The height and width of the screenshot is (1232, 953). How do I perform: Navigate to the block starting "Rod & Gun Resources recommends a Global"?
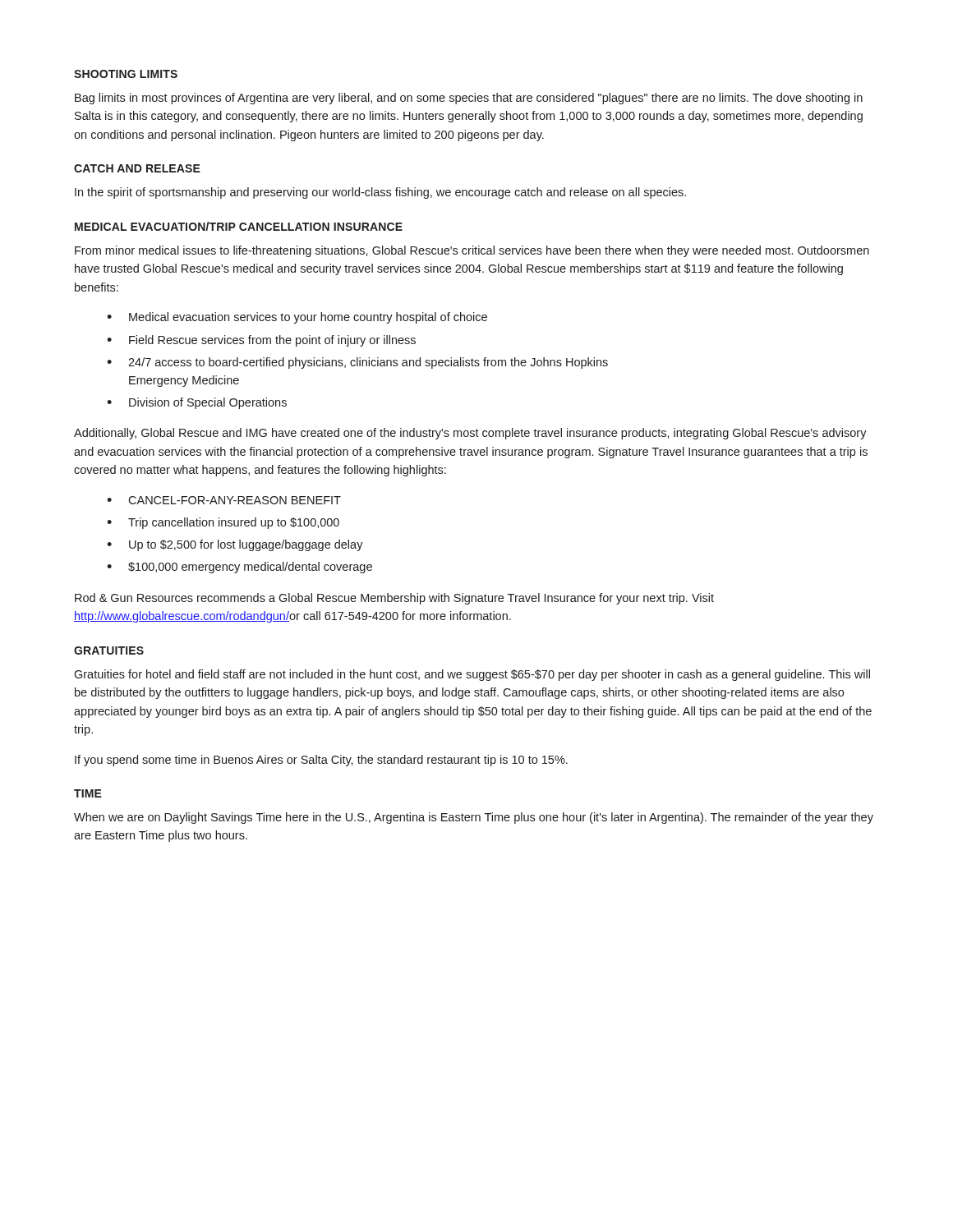tap(394, 607)
